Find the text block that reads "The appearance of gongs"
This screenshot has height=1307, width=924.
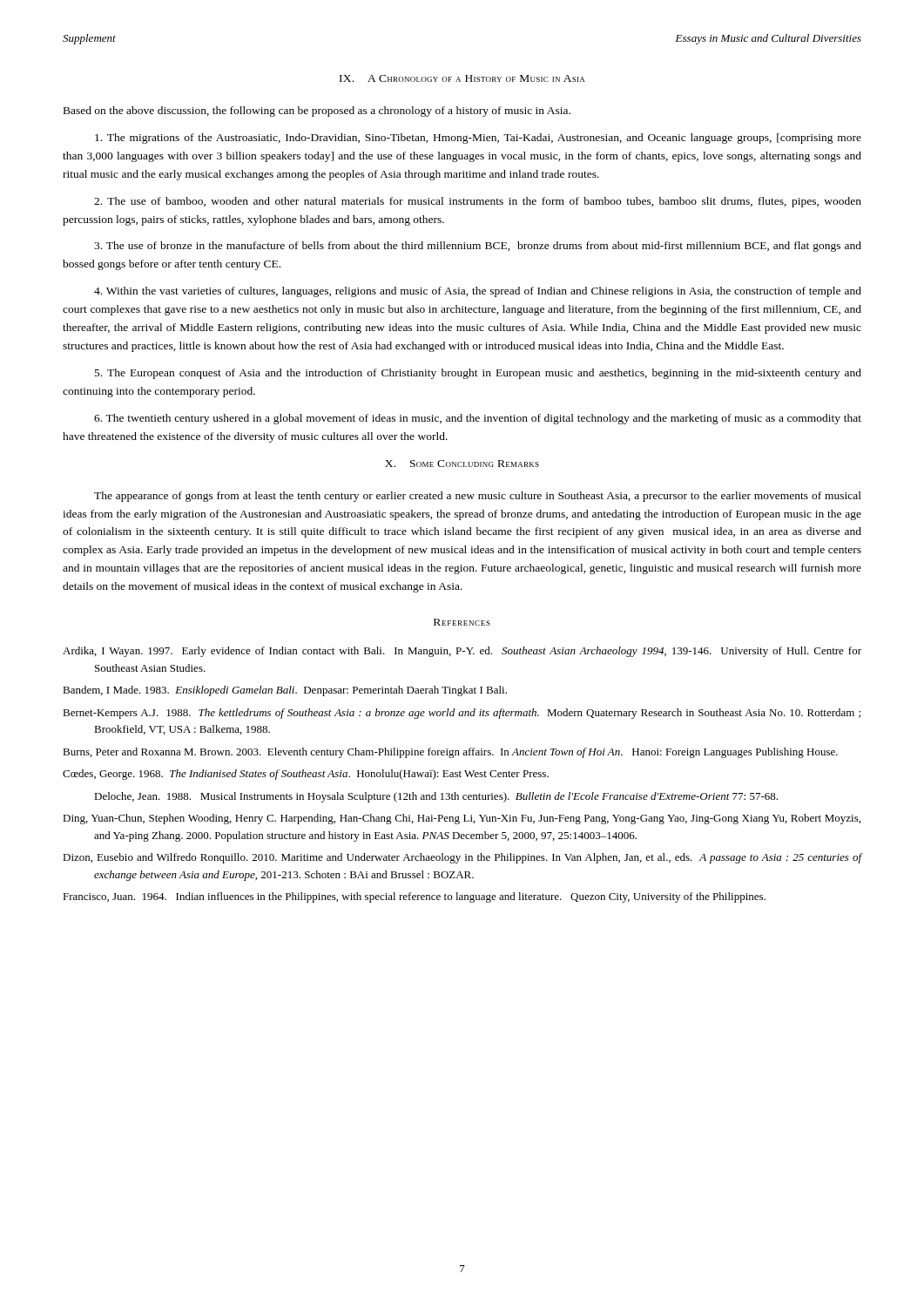(x=462, y=541)
